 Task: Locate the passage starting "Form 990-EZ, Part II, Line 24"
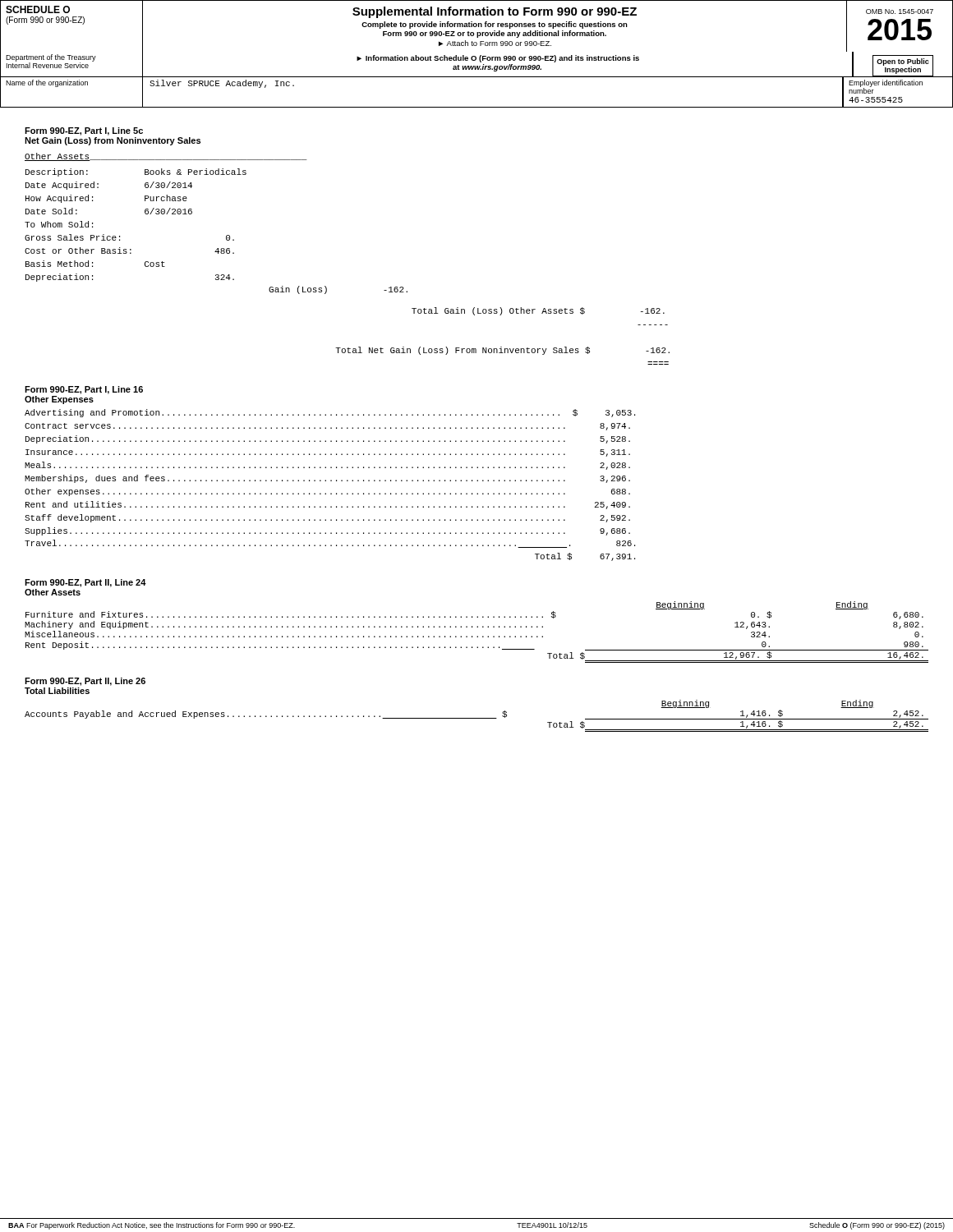coord(85,588)
